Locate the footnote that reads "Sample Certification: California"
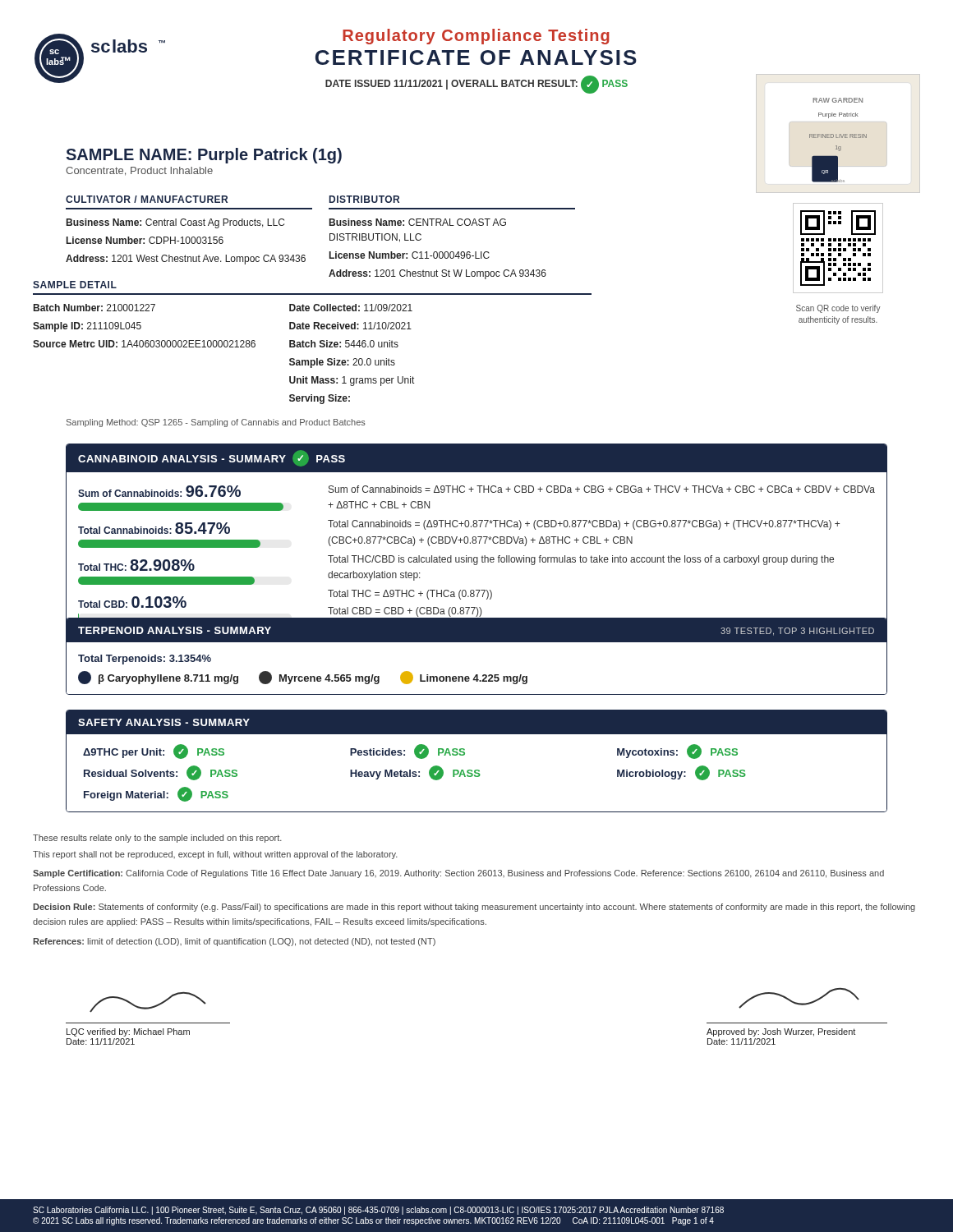Screen dimensions: 1232x953 [x=476, y=881]
